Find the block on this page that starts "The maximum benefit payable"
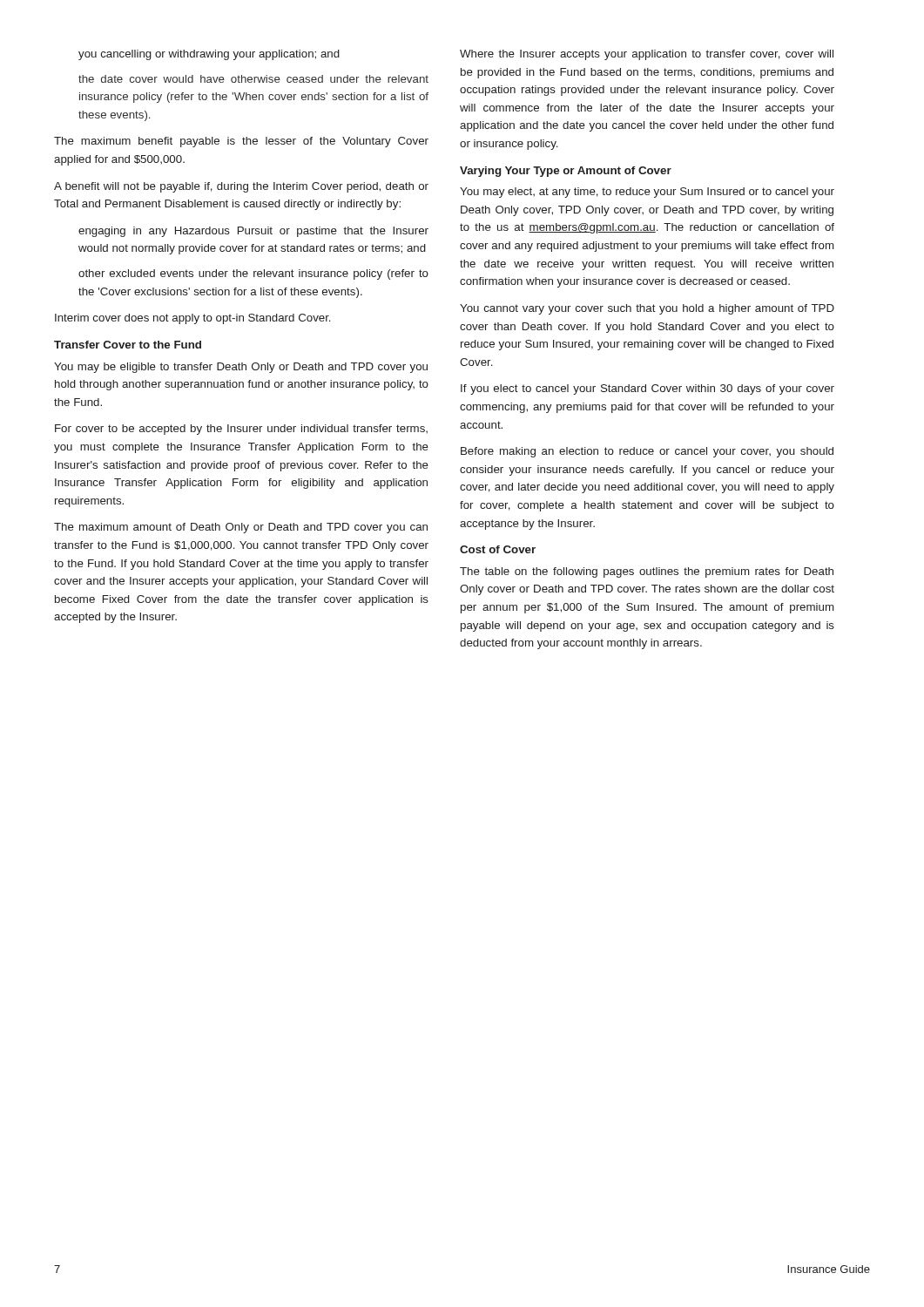The height and width of the screenshot is (1307, 924). (241, 150)
